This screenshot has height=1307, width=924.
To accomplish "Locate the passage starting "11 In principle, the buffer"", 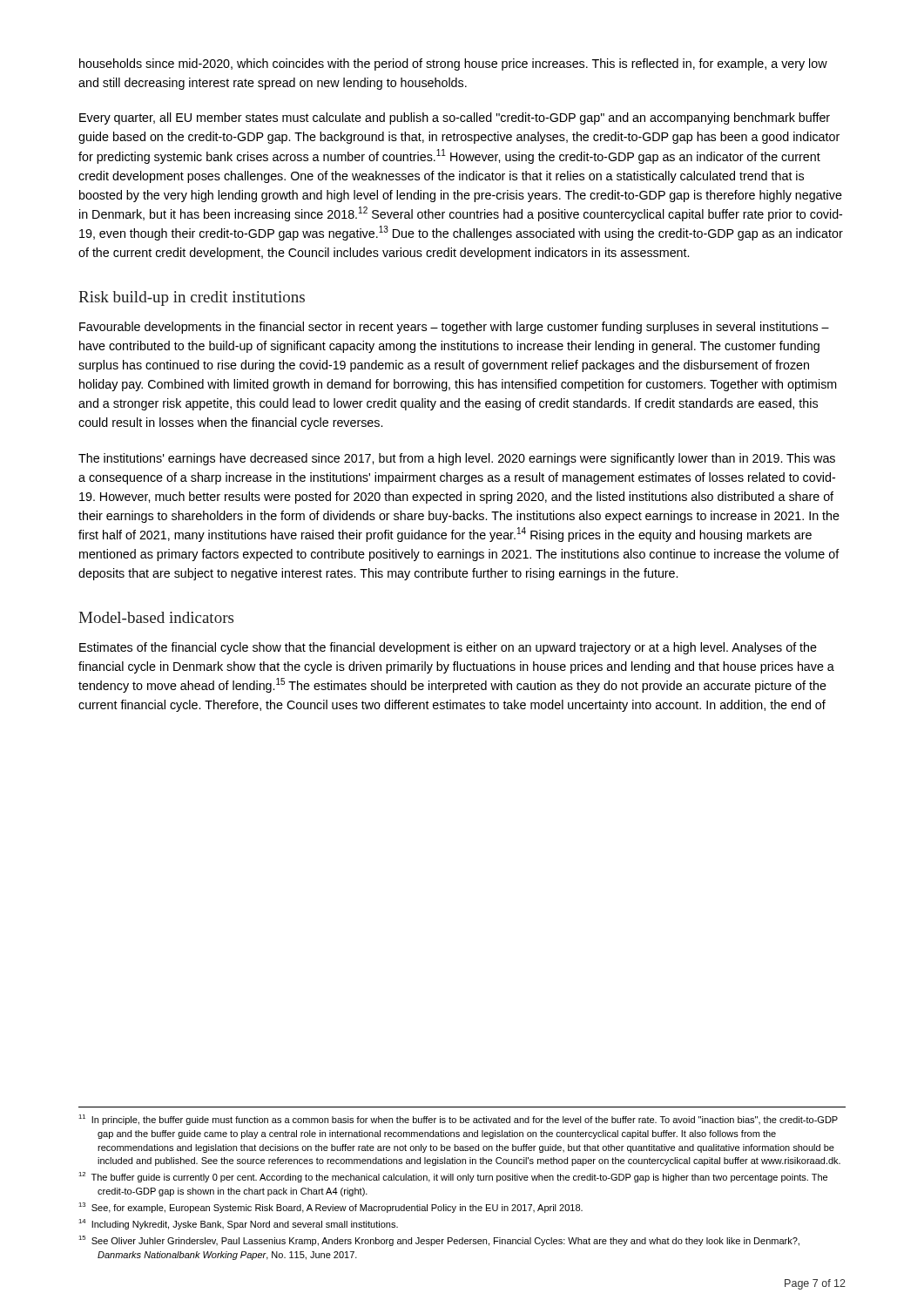I will (x=460, y=1140).
